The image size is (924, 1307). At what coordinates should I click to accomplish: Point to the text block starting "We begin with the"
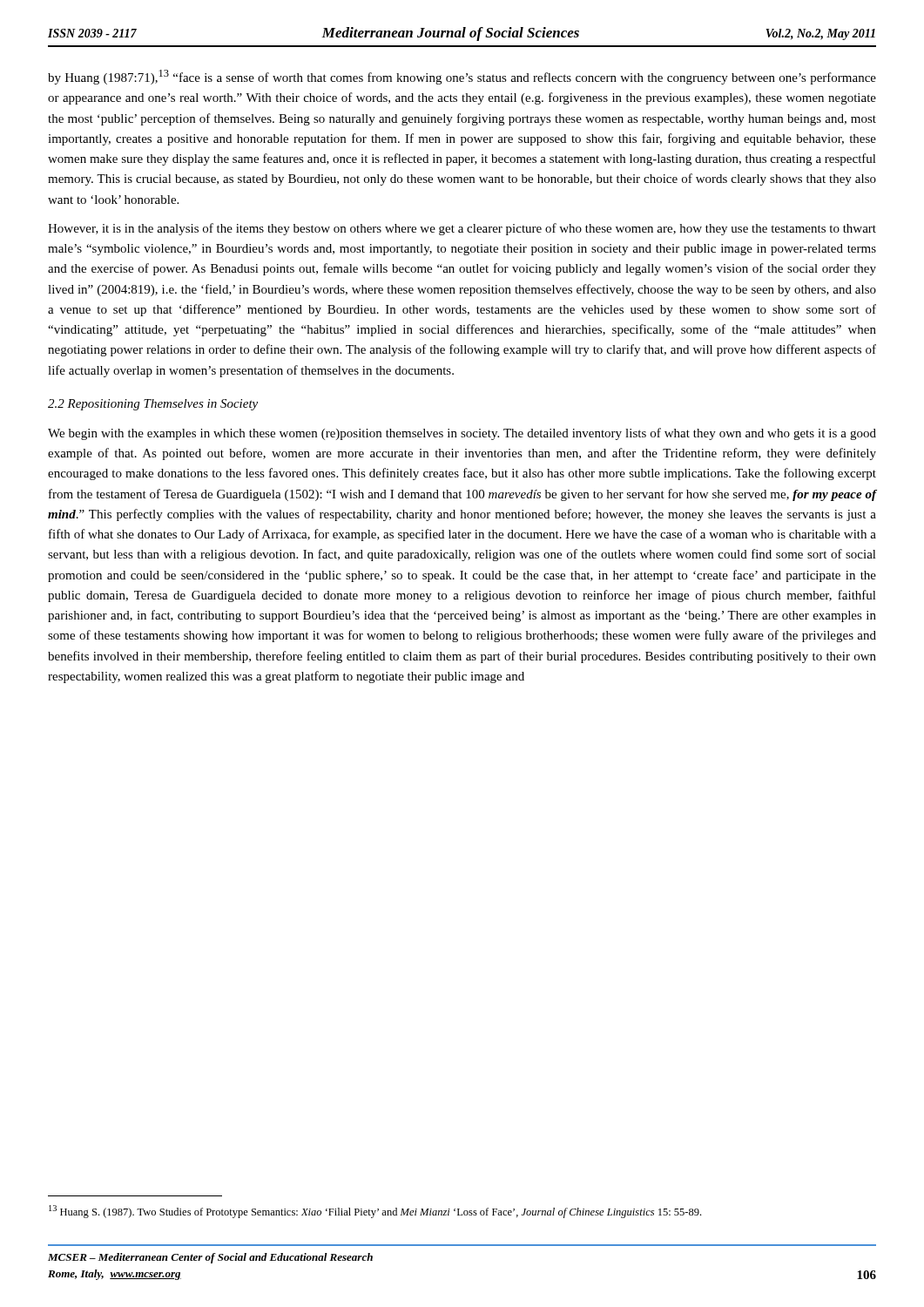point(462,555)
